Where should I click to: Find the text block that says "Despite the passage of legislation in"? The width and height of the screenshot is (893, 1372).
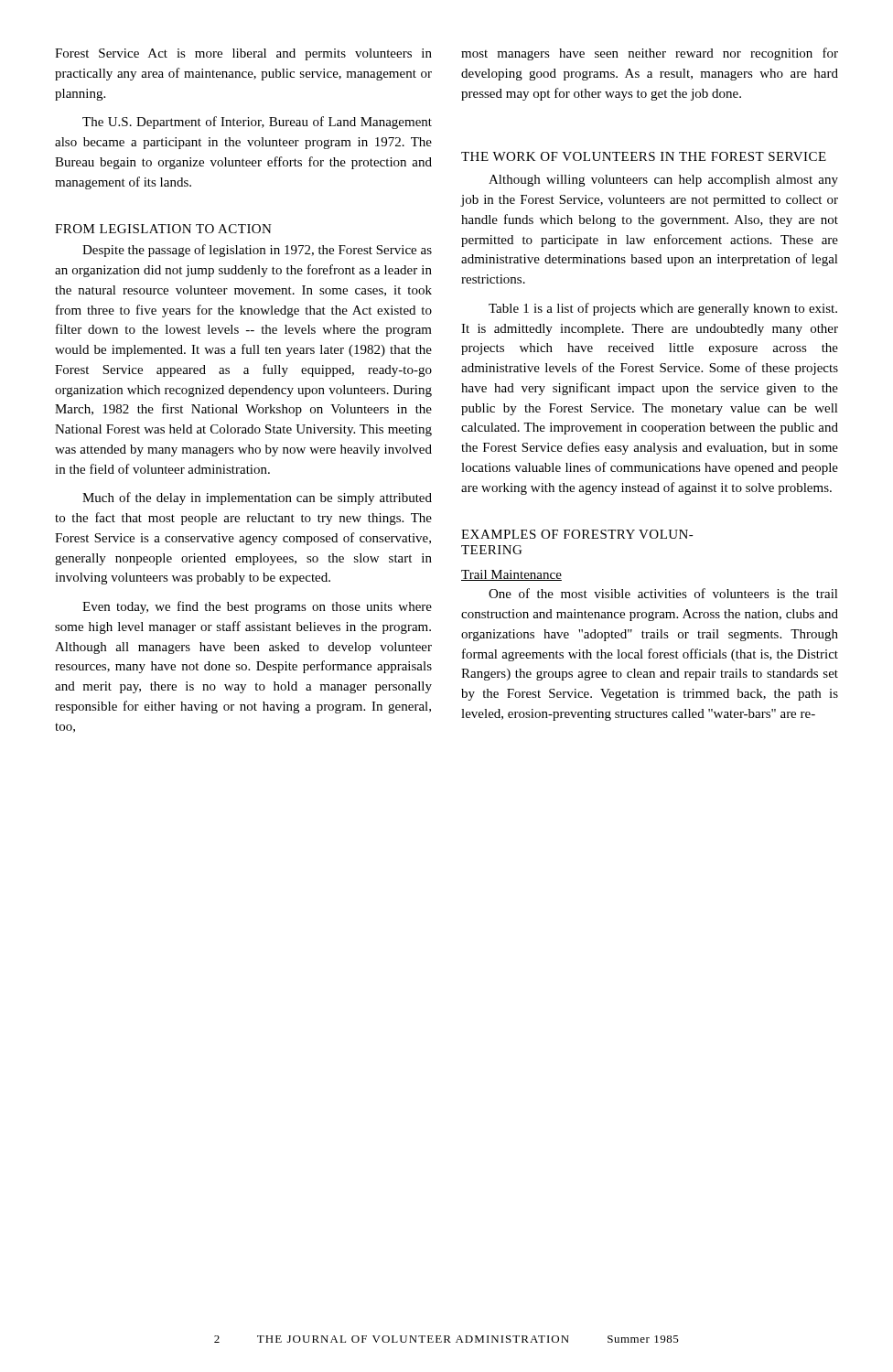(x=243, y=489)
